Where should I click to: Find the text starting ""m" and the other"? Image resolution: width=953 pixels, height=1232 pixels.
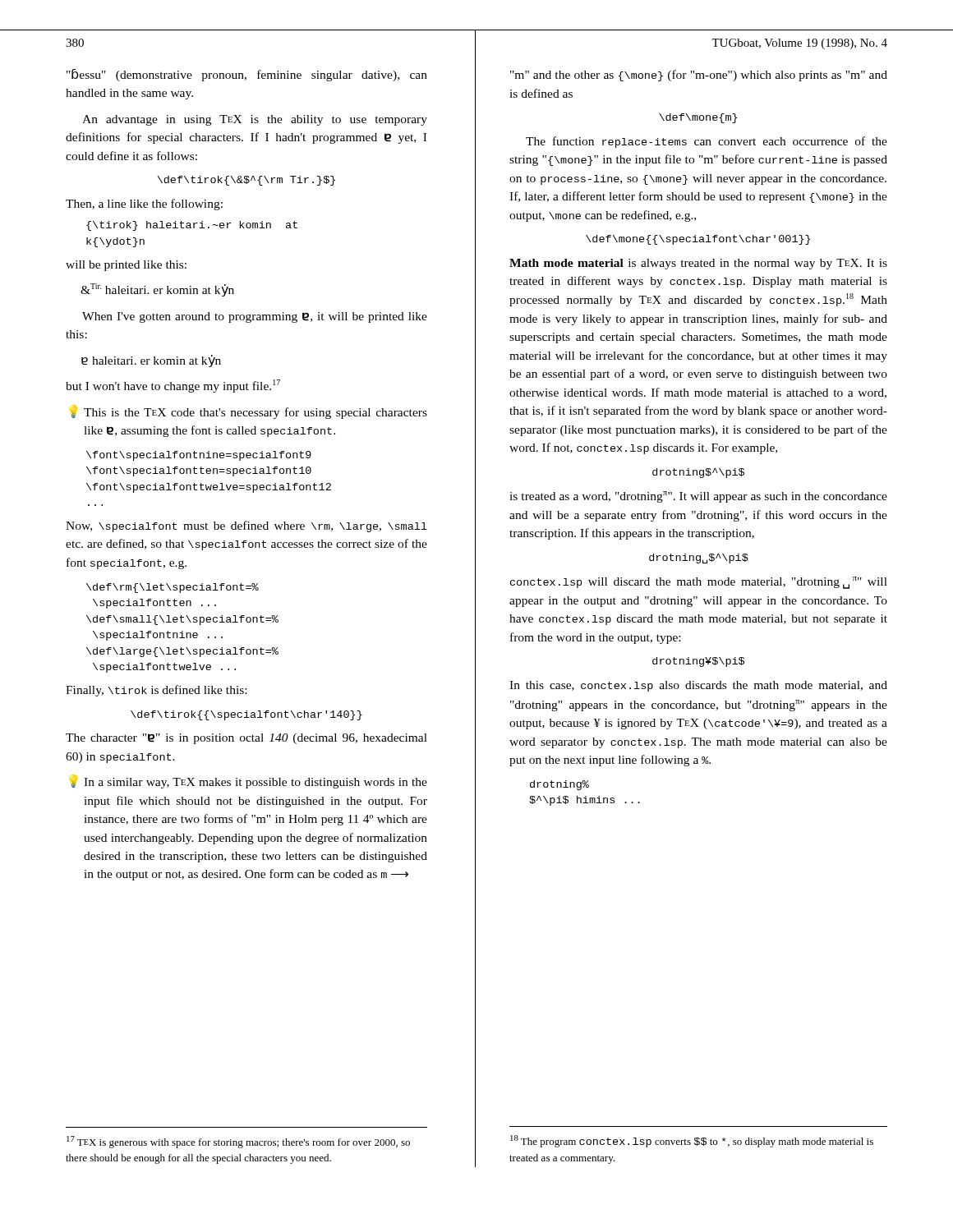tap(698, 157)
